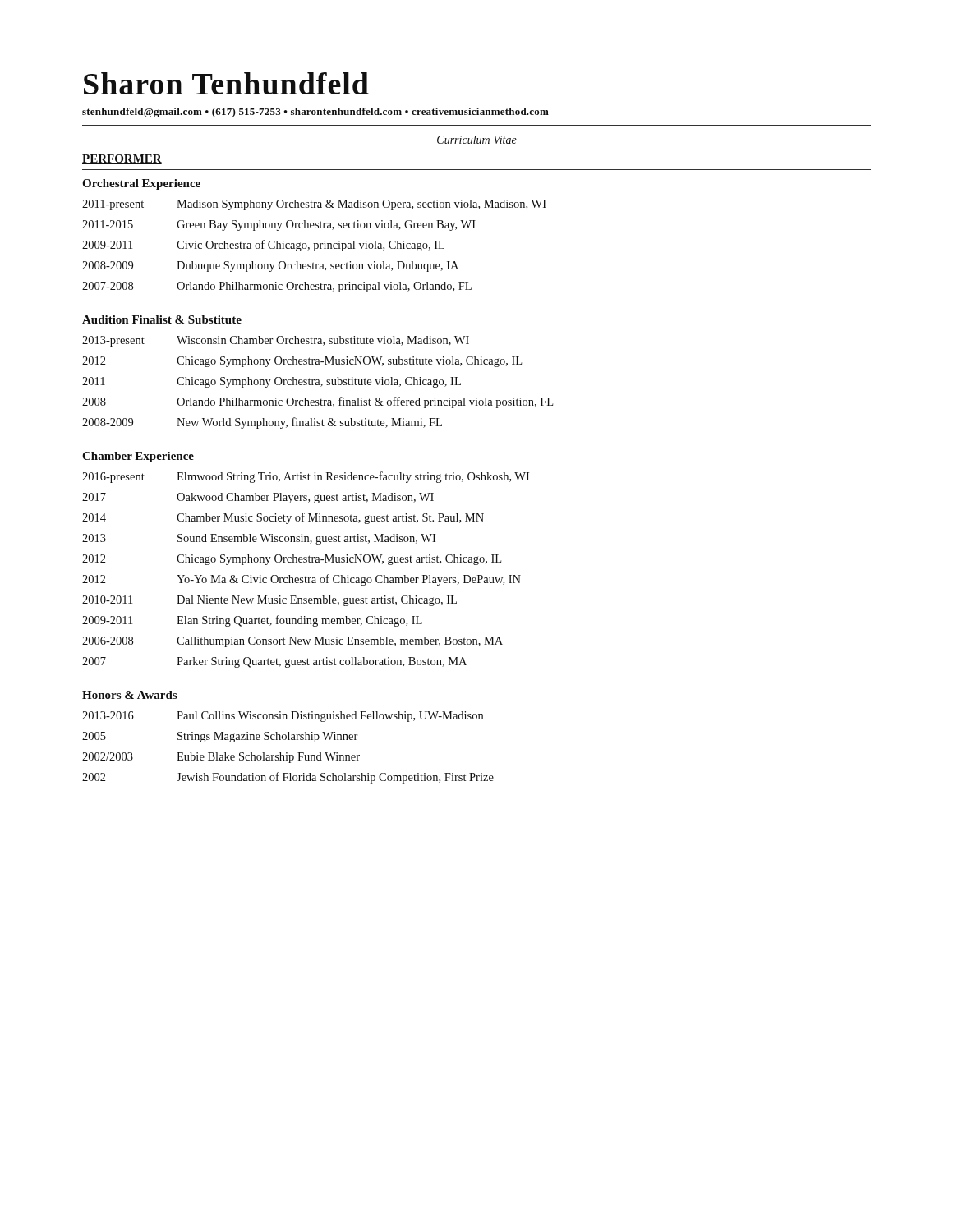Click where it says "2007-2008 Orlando Philharmonic Orchestra, principal viola, Orlando, FL"

[476, 286]
